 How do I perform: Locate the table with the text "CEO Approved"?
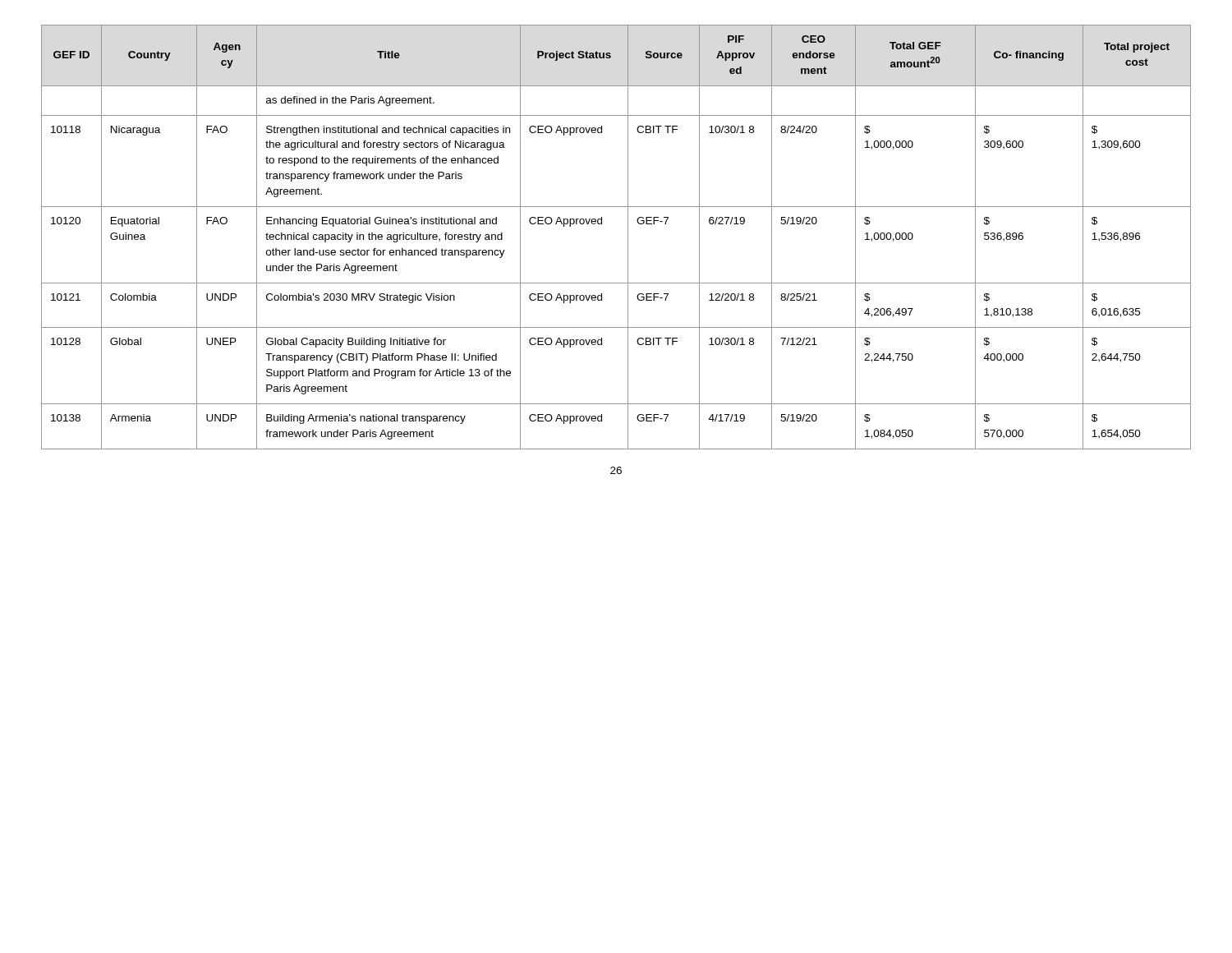pos(616,237)
